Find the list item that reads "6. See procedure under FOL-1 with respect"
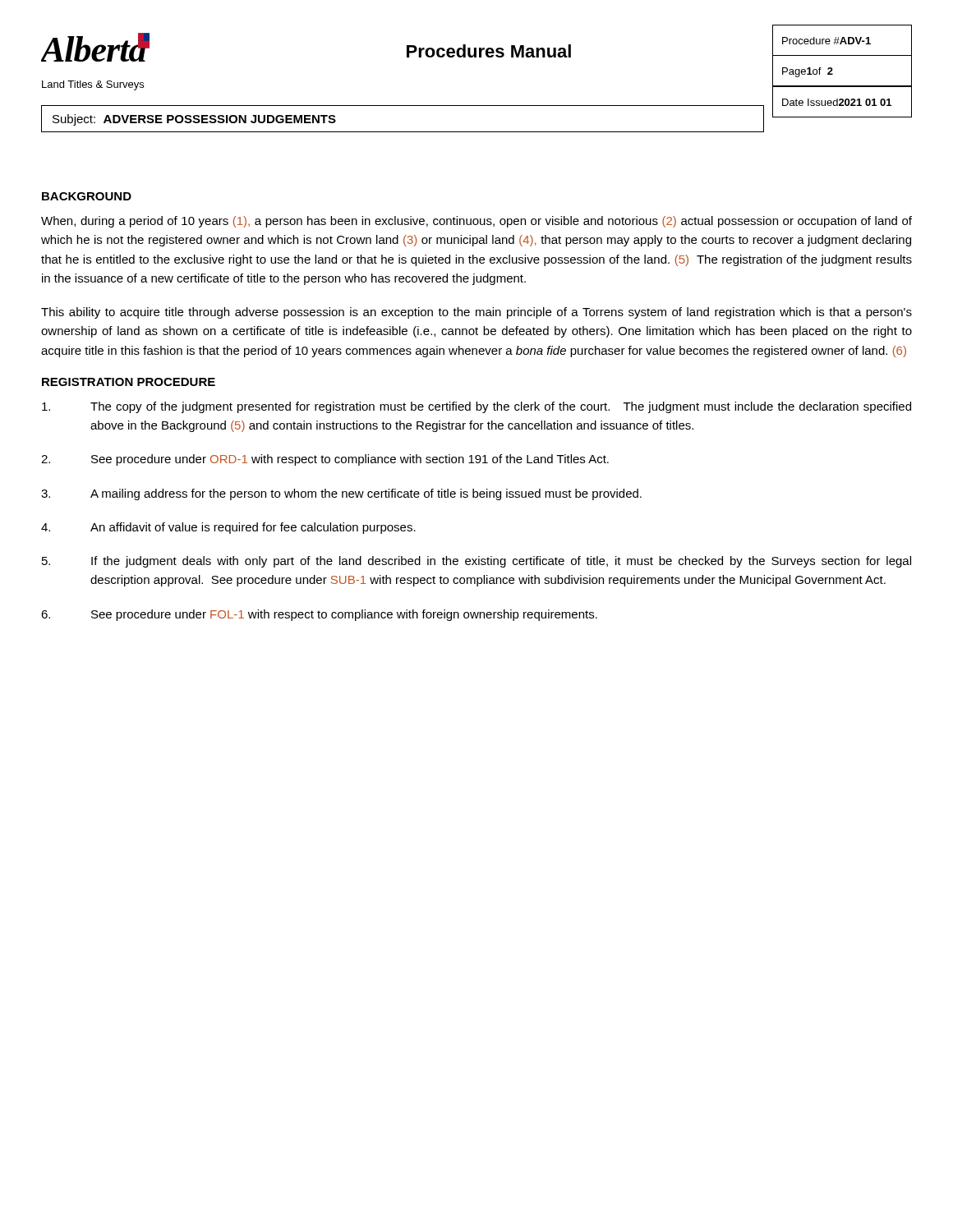This screenshot has width=953, height=1232. [x=476, y=614]
